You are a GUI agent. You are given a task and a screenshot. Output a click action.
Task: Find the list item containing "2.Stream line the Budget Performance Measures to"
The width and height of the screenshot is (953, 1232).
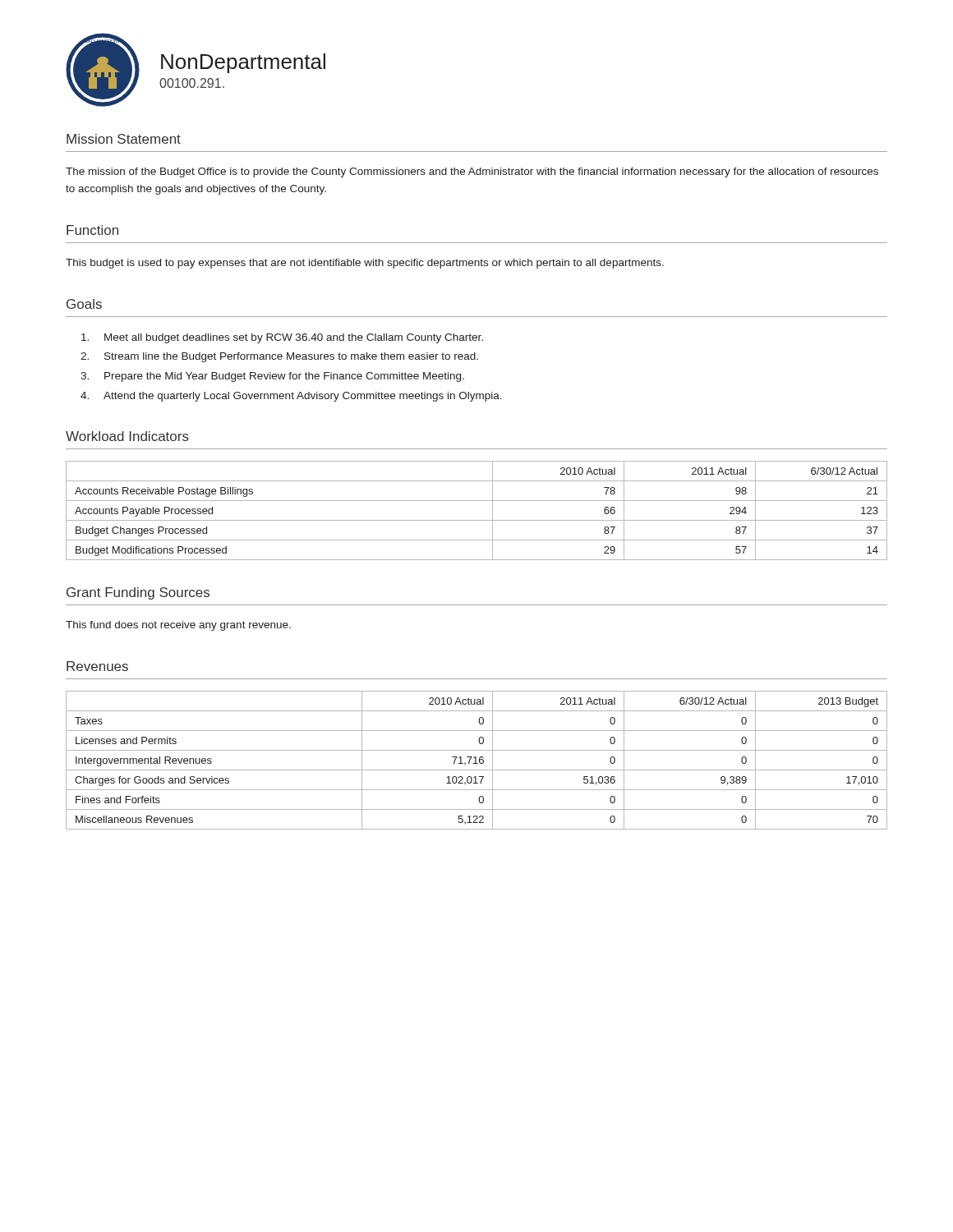[272, 357]
